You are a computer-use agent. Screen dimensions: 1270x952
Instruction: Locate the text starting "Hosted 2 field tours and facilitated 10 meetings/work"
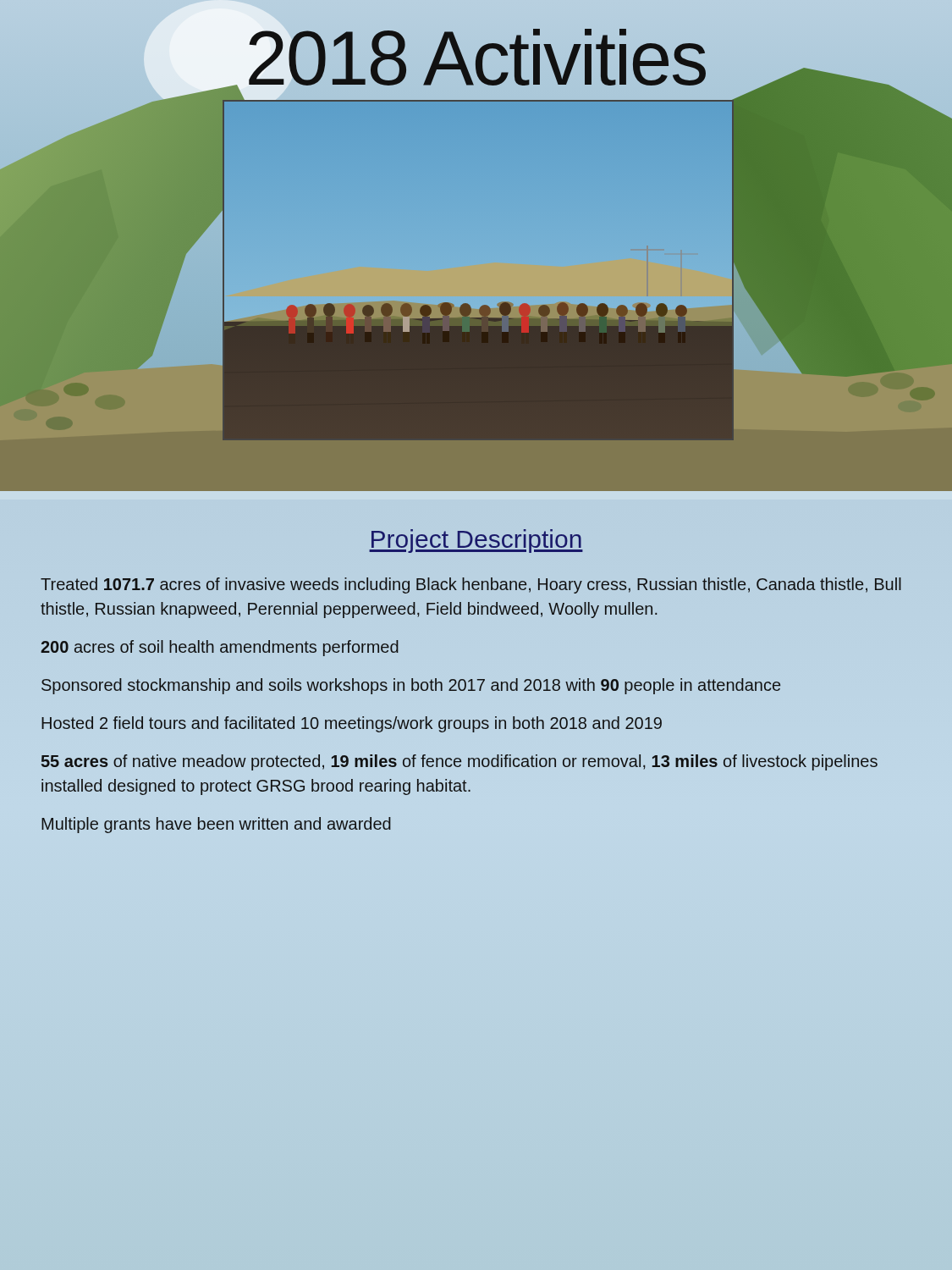click(352, 723)
